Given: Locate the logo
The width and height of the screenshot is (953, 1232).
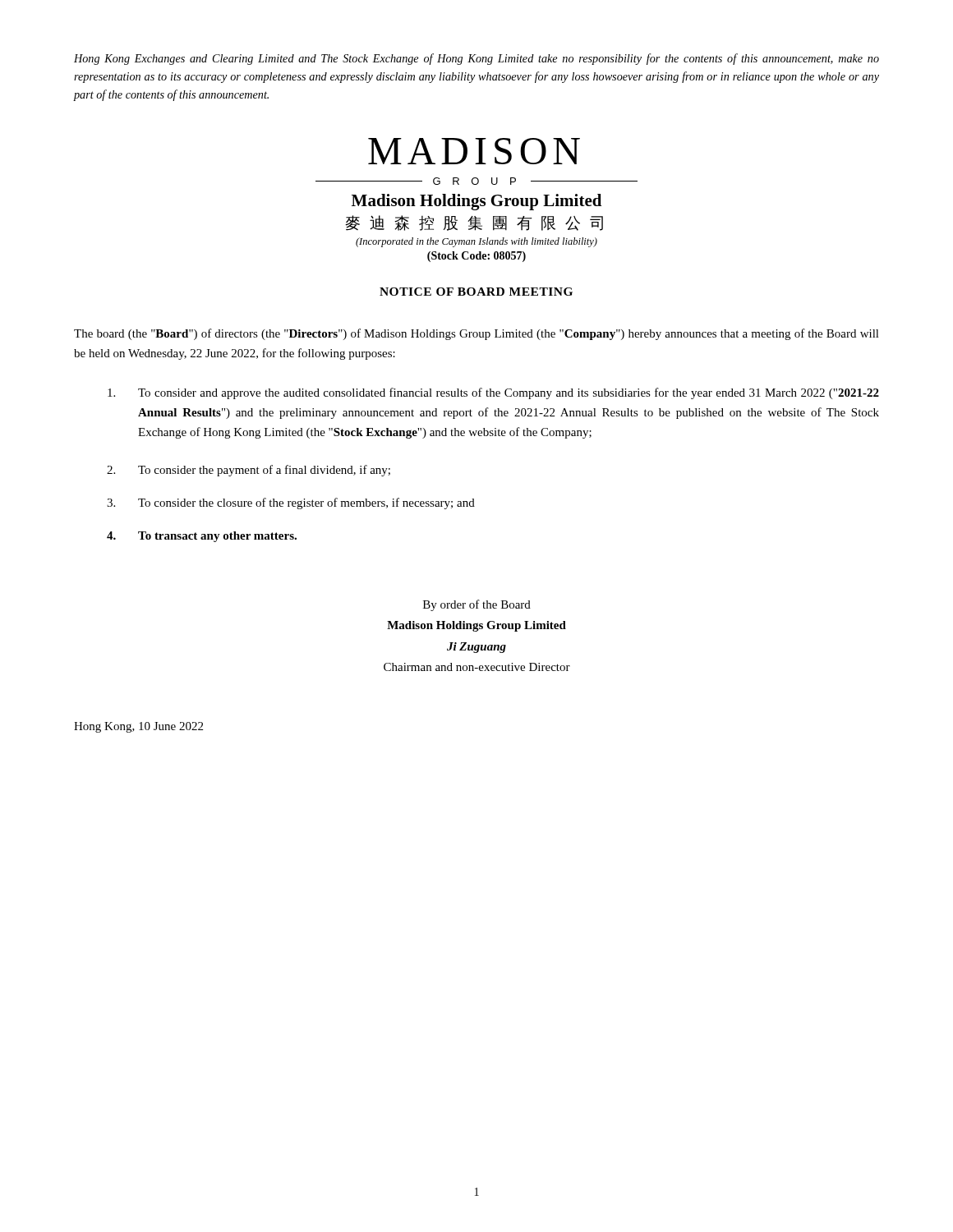Looking at the screenshot, I should coord(476,196).
